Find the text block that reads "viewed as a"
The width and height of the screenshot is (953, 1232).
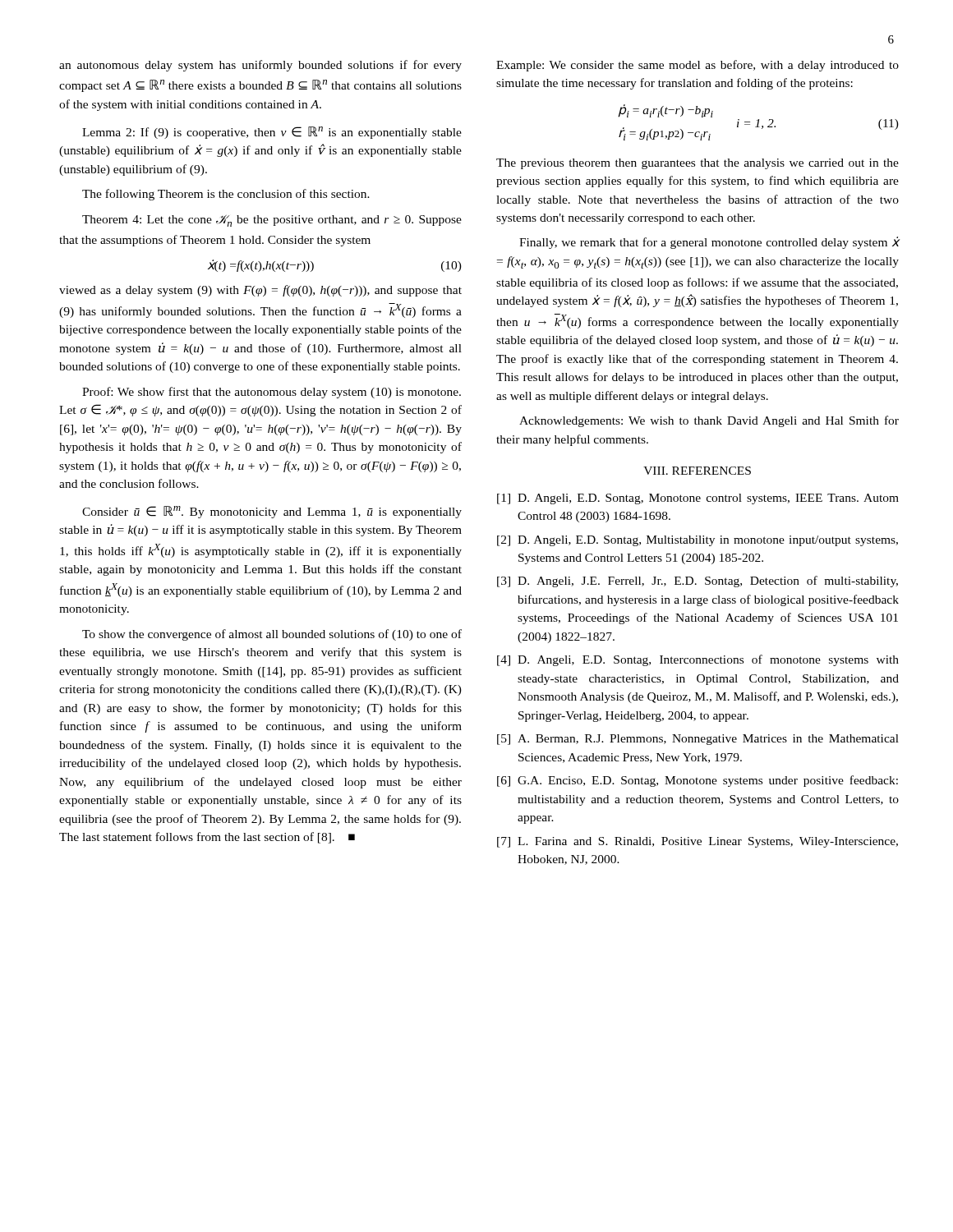(260, 329)
